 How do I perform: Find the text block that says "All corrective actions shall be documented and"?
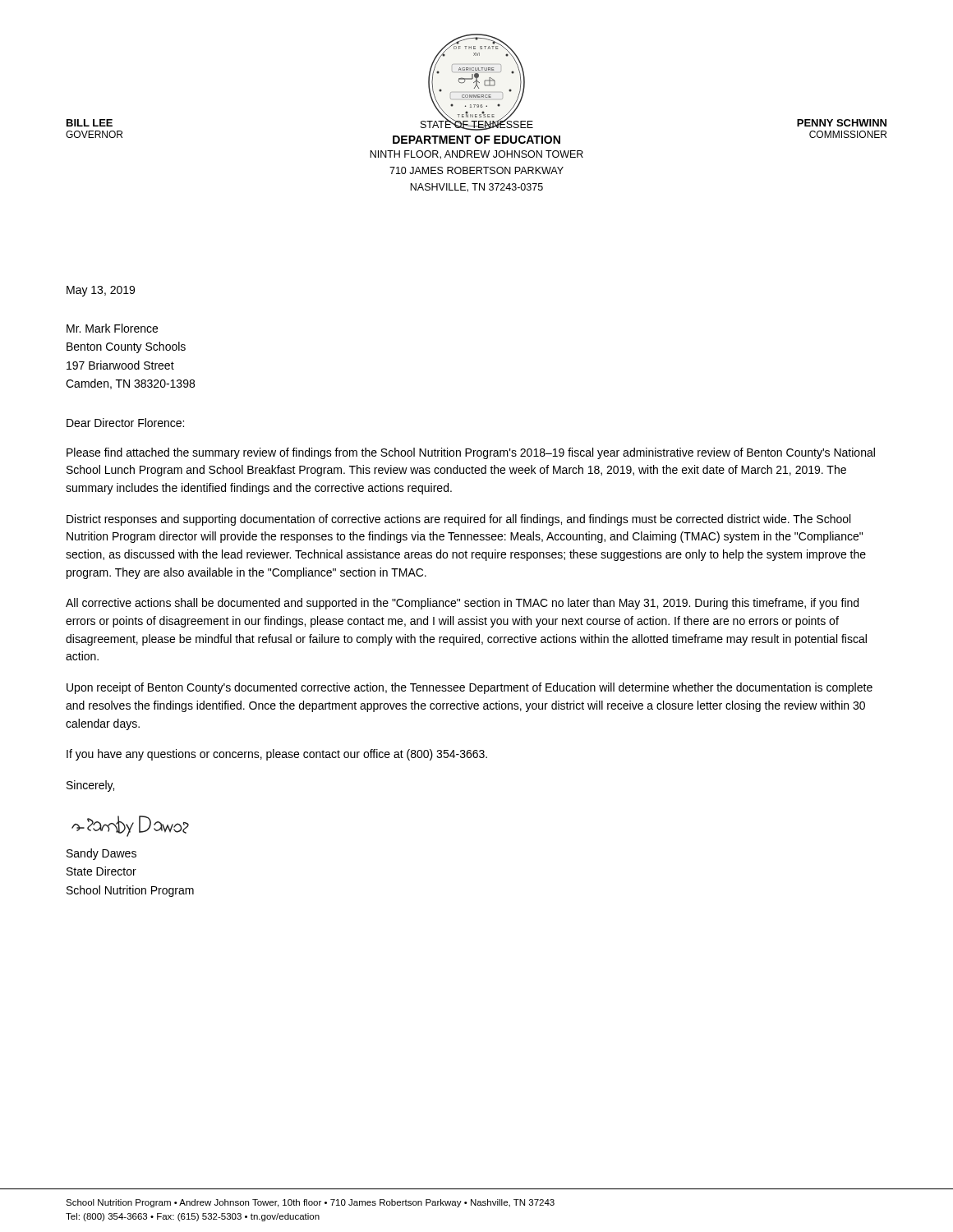pos(467,630)
